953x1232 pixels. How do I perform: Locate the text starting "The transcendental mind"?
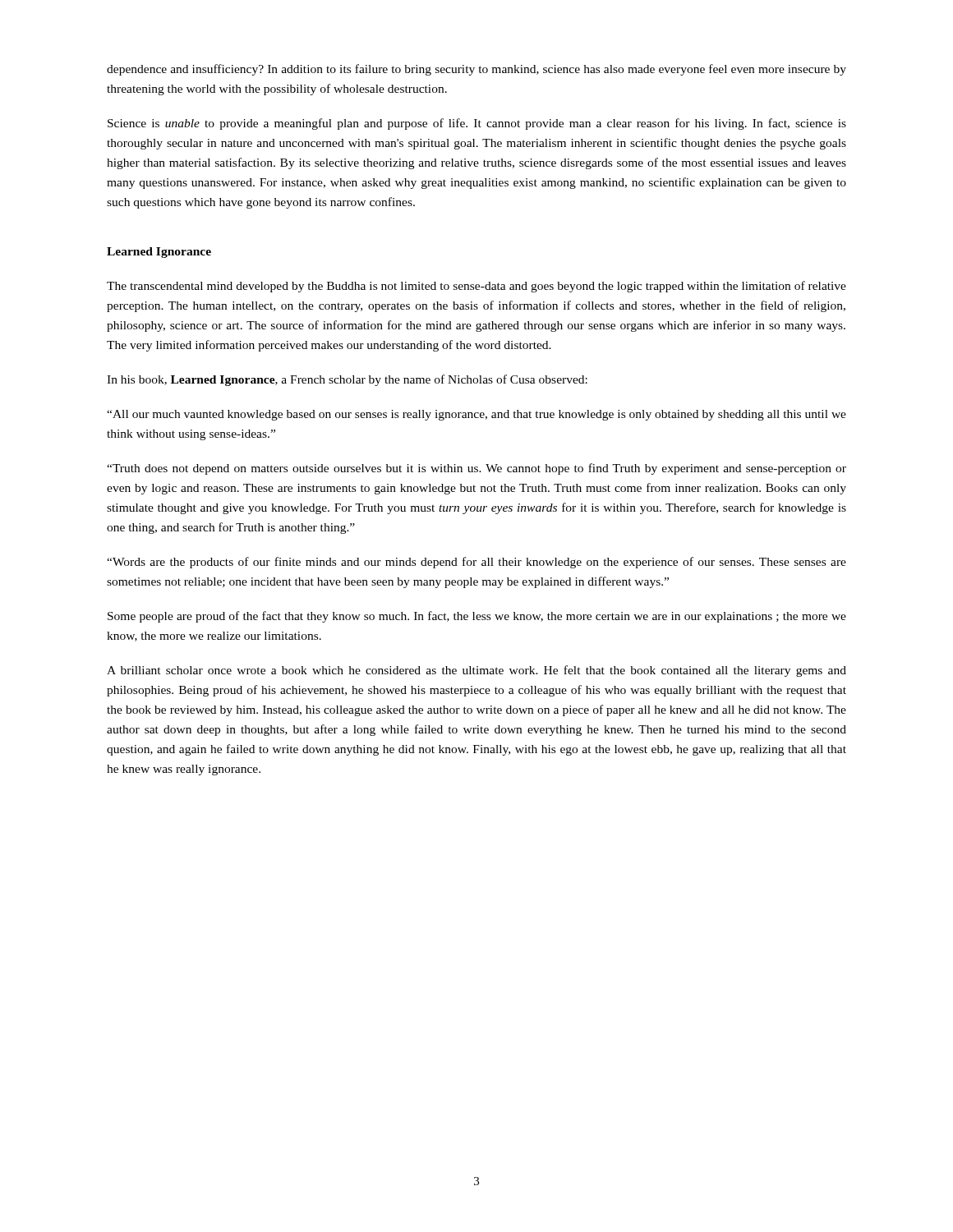[x=476, y=315]
